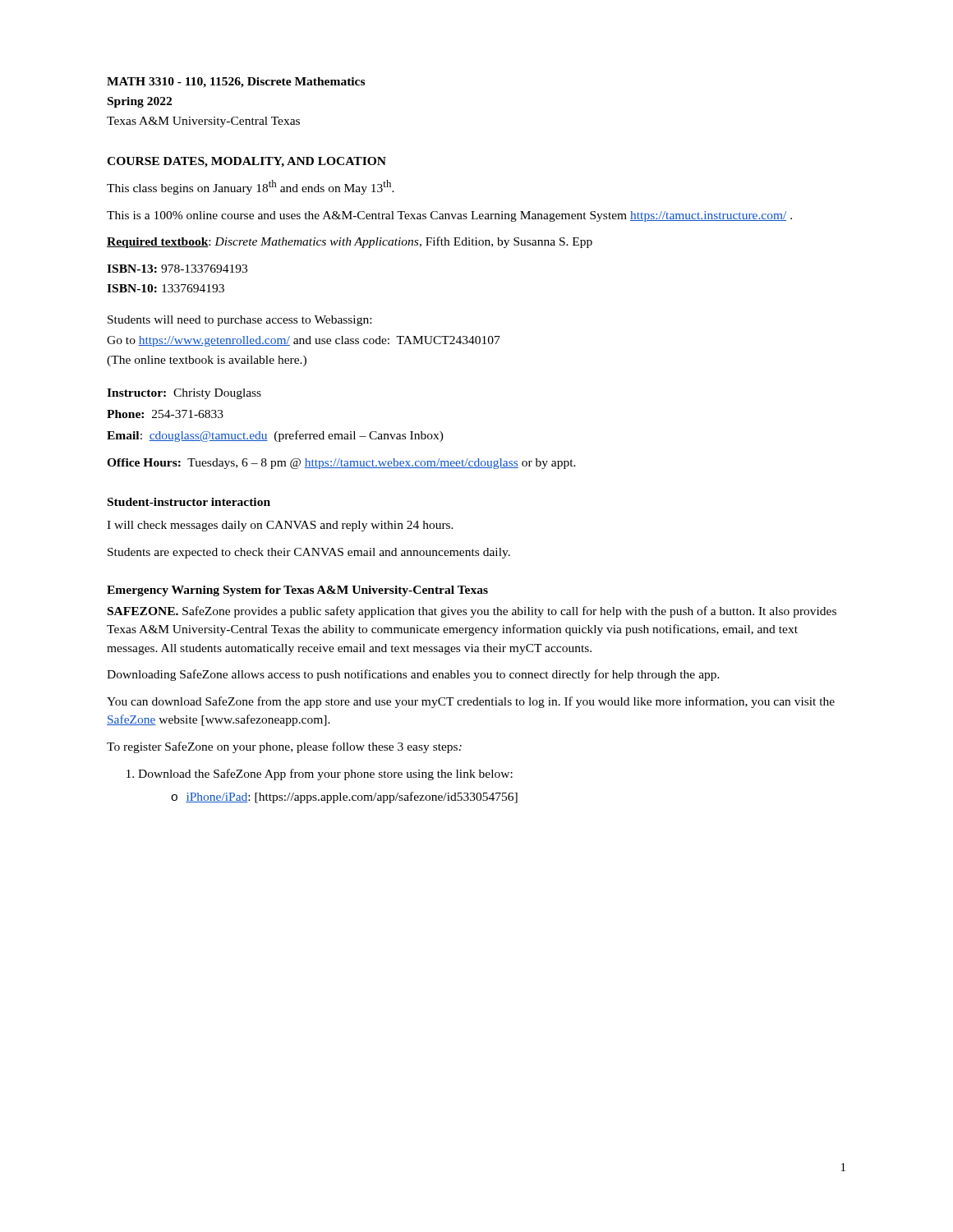Click on the list item that reads "Download the SafeZone App from your"
The width and height of the screenshot is (953, 1232).
[x=492, y=774]
